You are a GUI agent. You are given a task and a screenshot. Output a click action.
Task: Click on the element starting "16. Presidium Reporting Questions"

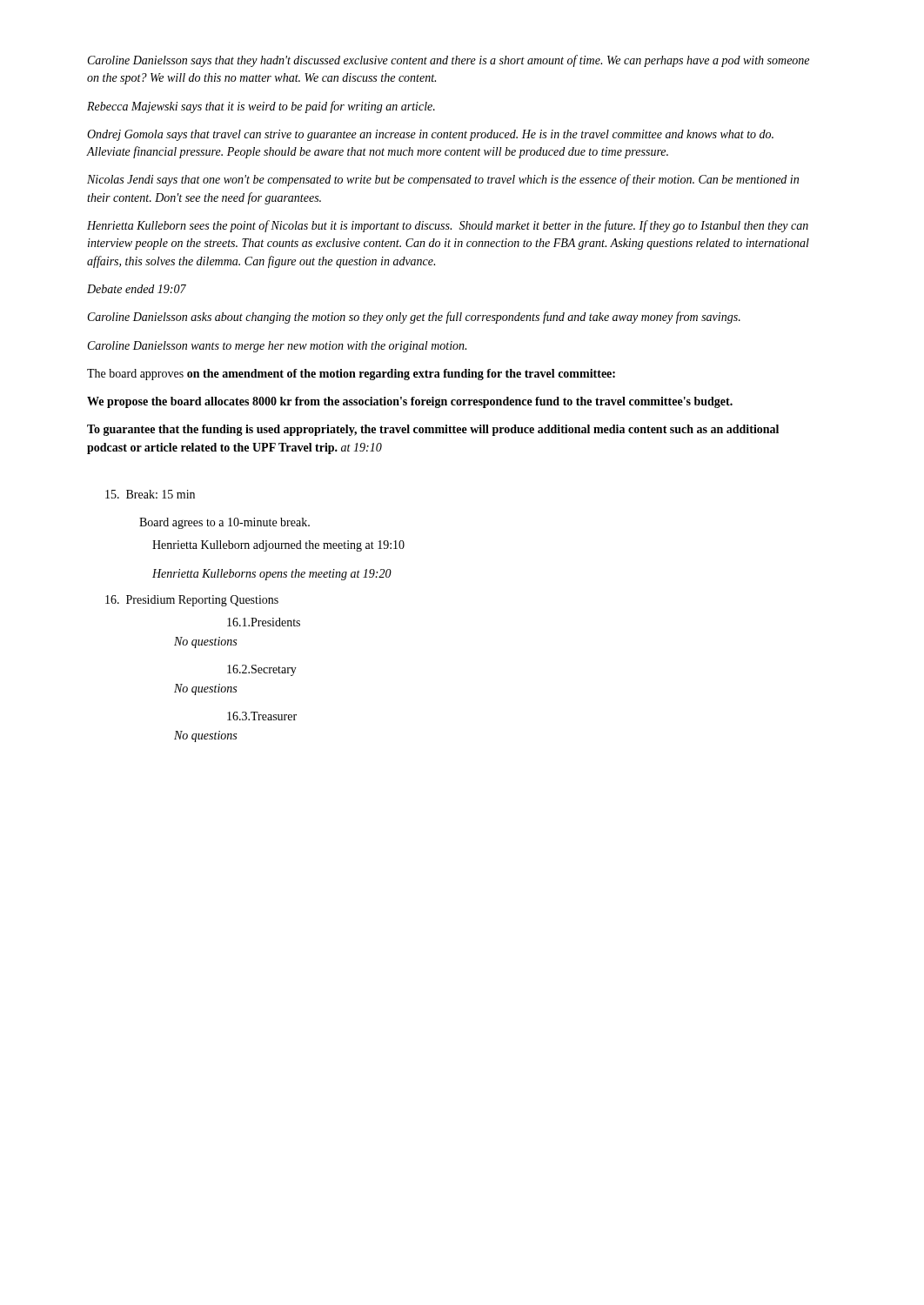coord(192,600)
